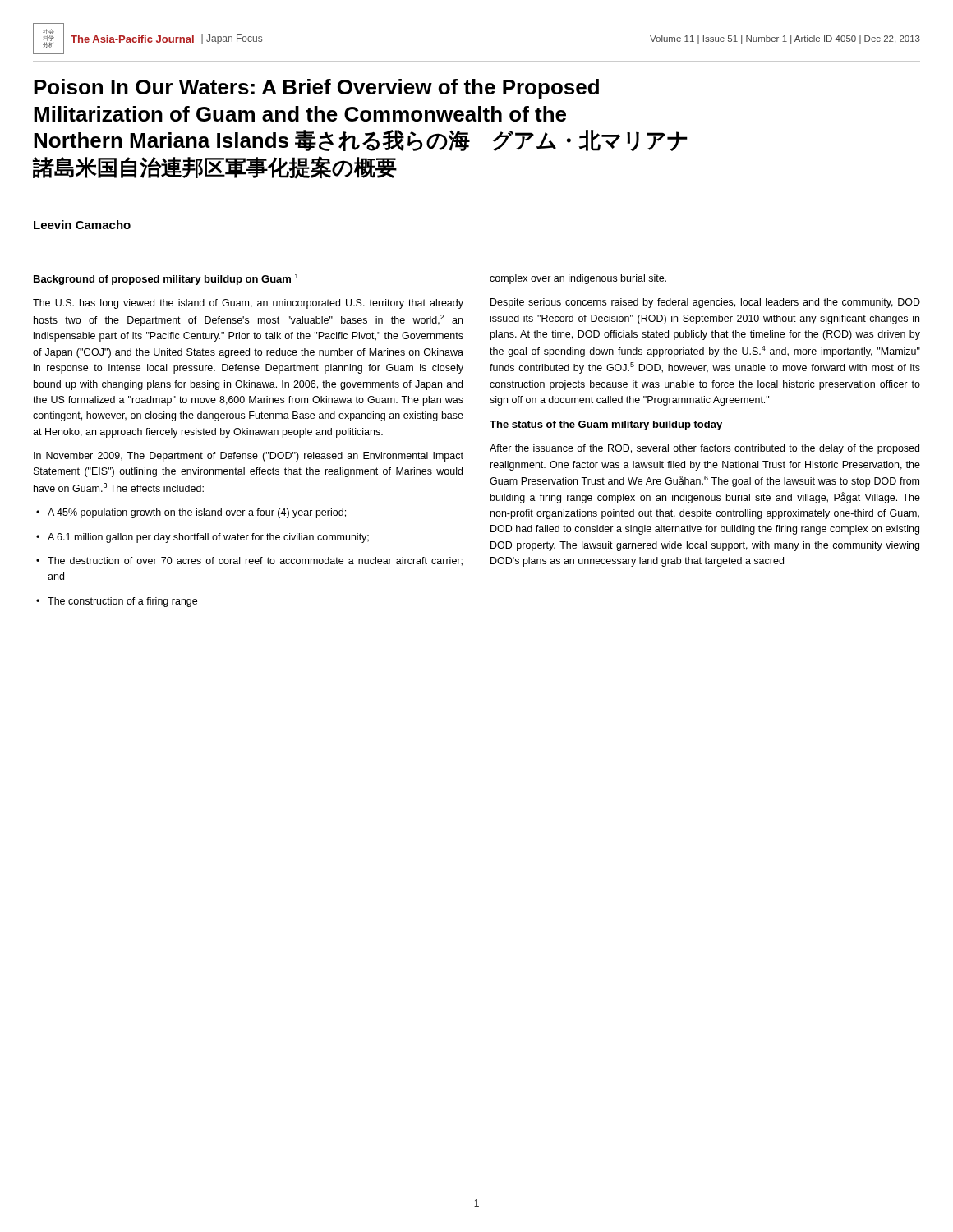Where is the title that starts "Poison In Our Waters: A Brief Overview of"?

click(476, 127)
